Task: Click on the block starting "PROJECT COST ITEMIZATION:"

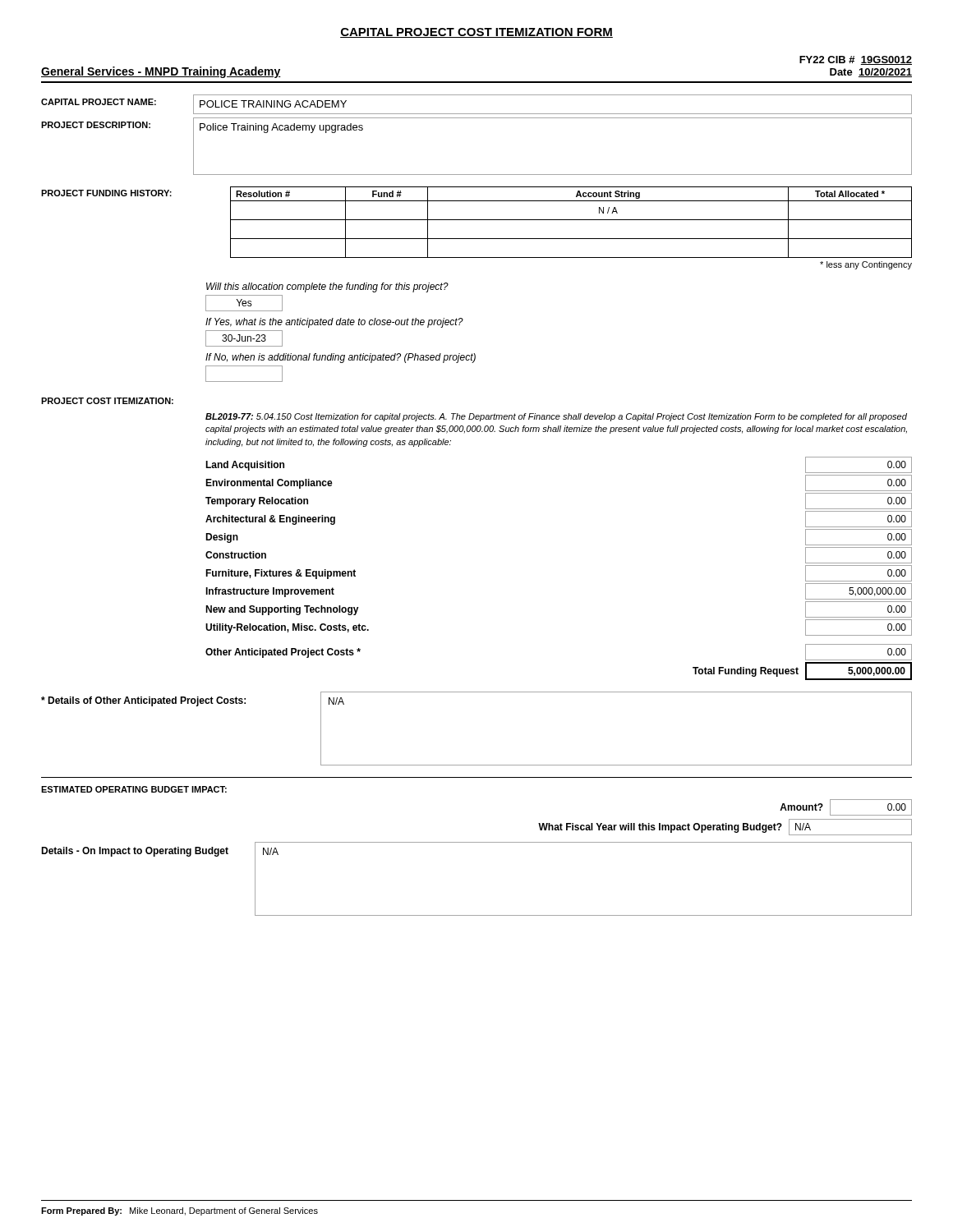Action: (107, 401)
